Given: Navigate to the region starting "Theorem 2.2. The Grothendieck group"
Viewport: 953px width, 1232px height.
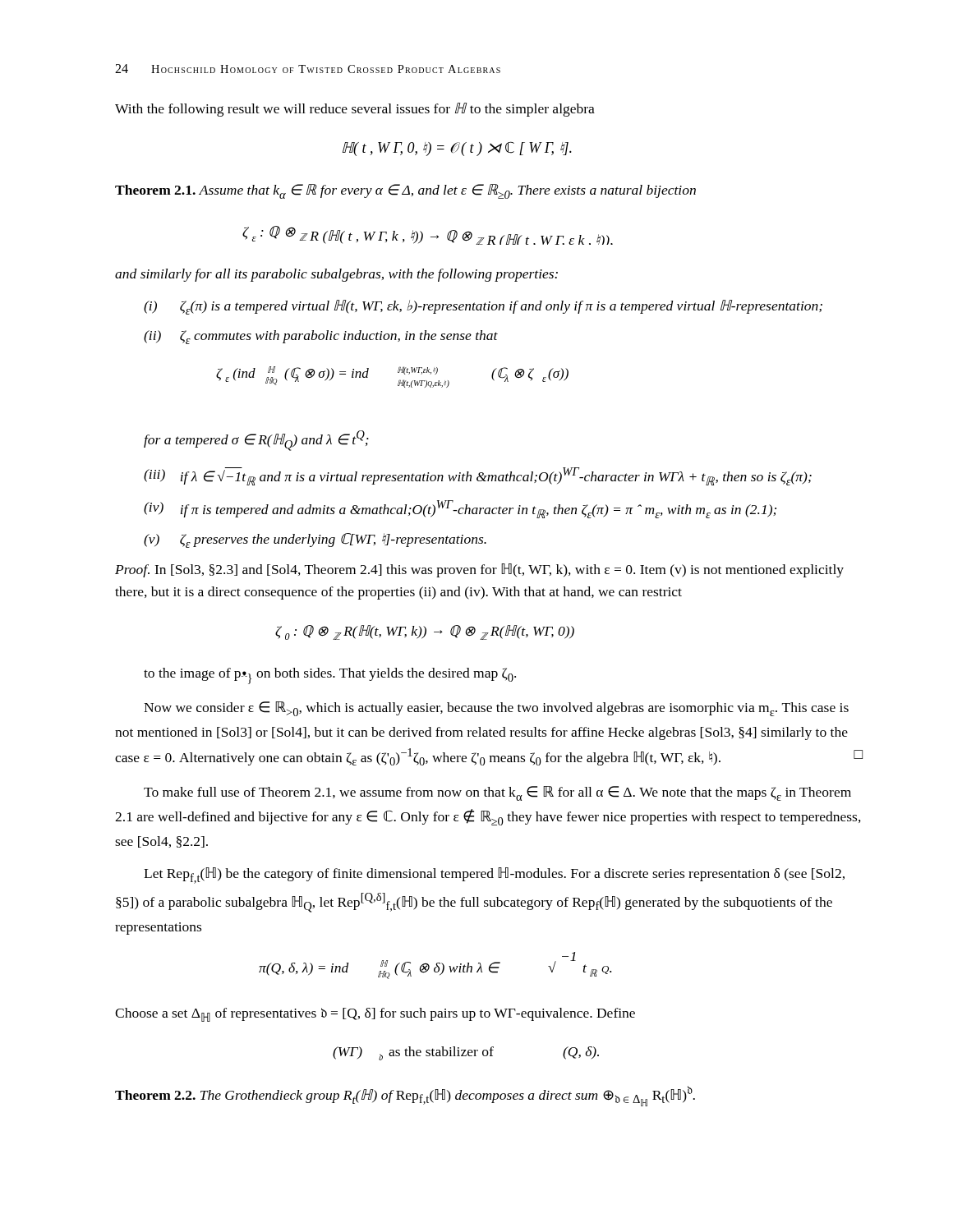Looking at the screenshot, I should click(x=489, y=1096).
